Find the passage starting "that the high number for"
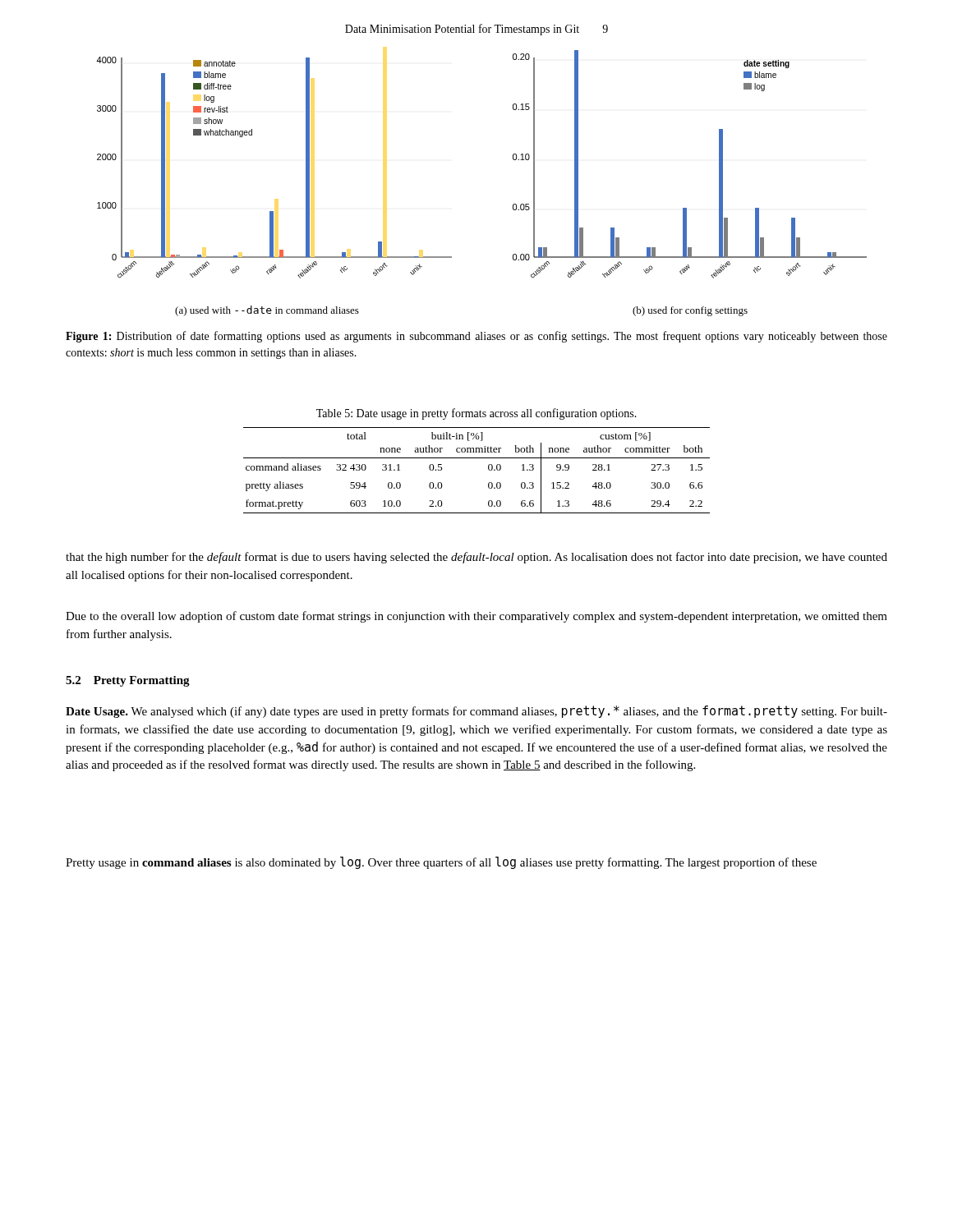The height and width of the screenshot is (1232, 953). click(x=476, y=566)
